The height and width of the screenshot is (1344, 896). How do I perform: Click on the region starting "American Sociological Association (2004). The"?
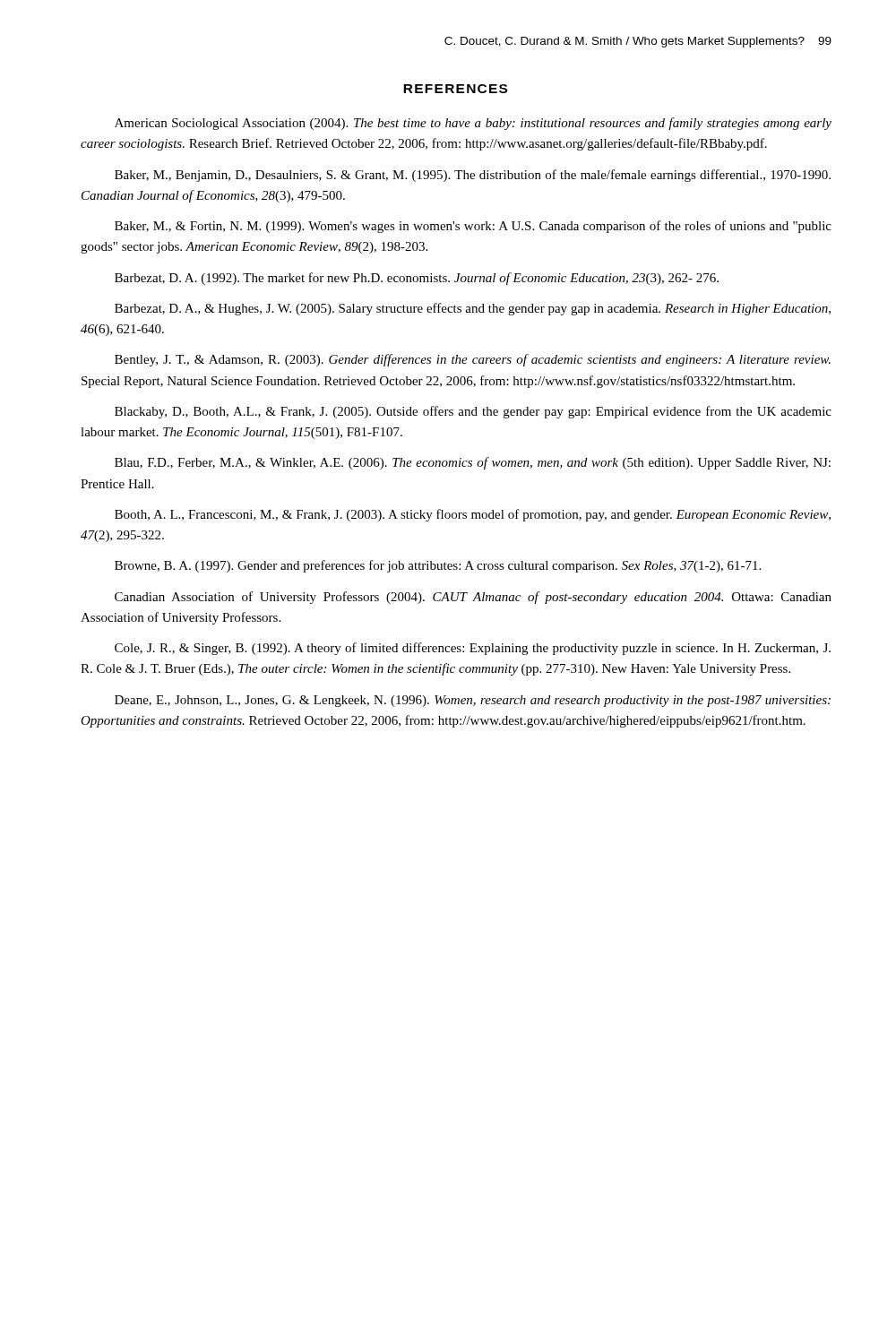pos(456,133)
